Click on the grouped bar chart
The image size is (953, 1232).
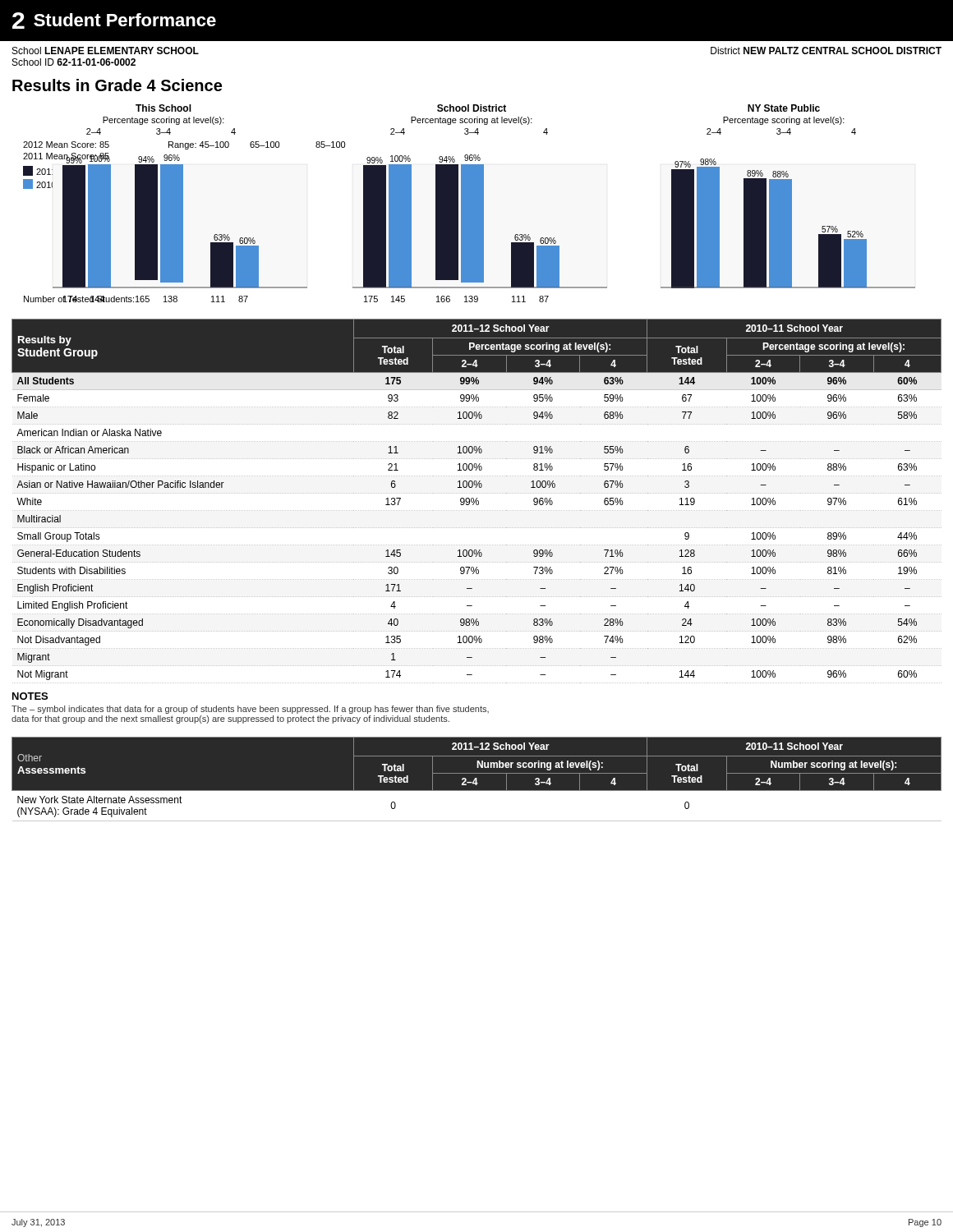click(476, 205)
